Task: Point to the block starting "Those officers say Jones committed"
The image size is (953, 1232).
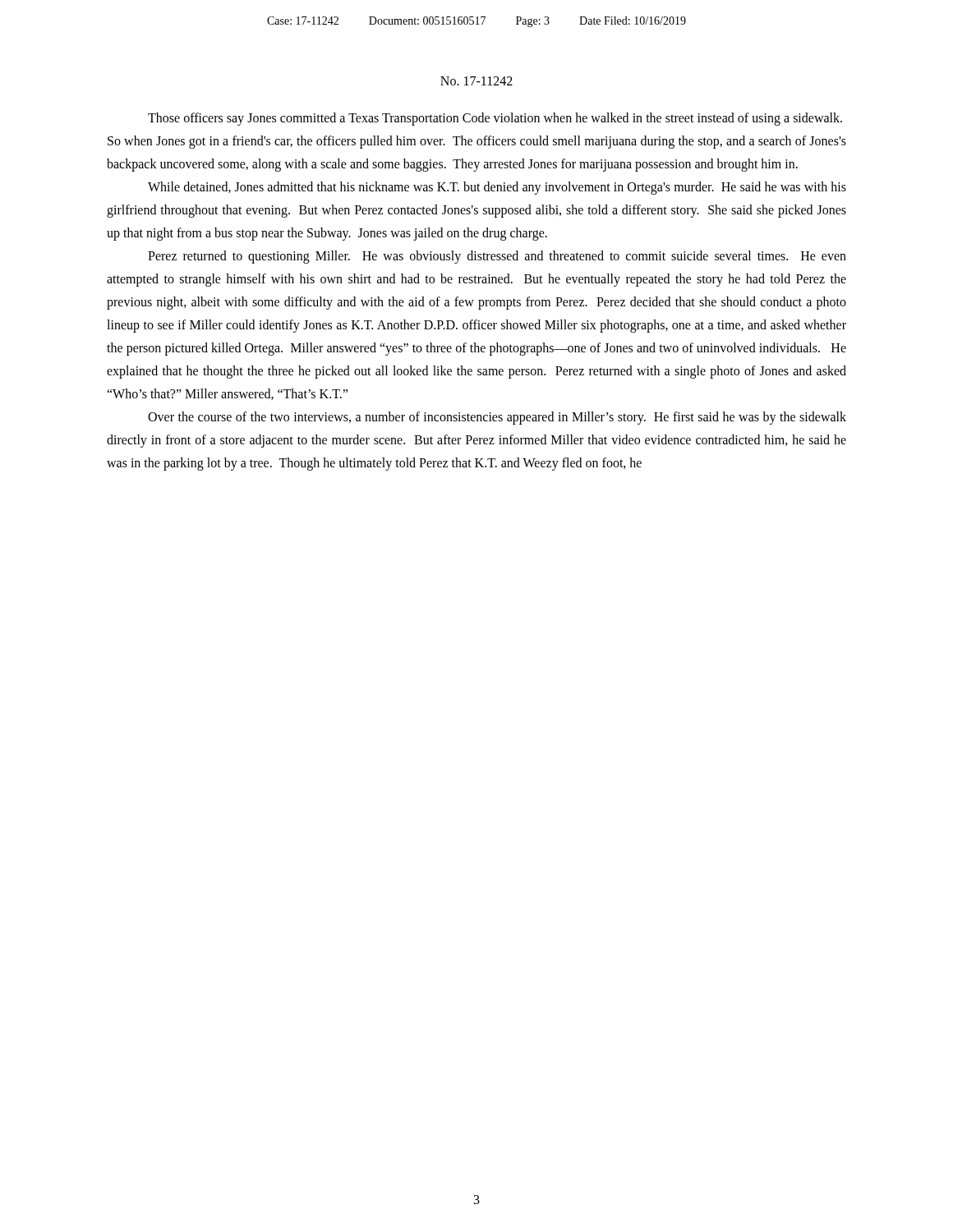Action: (x=476, y=141)
